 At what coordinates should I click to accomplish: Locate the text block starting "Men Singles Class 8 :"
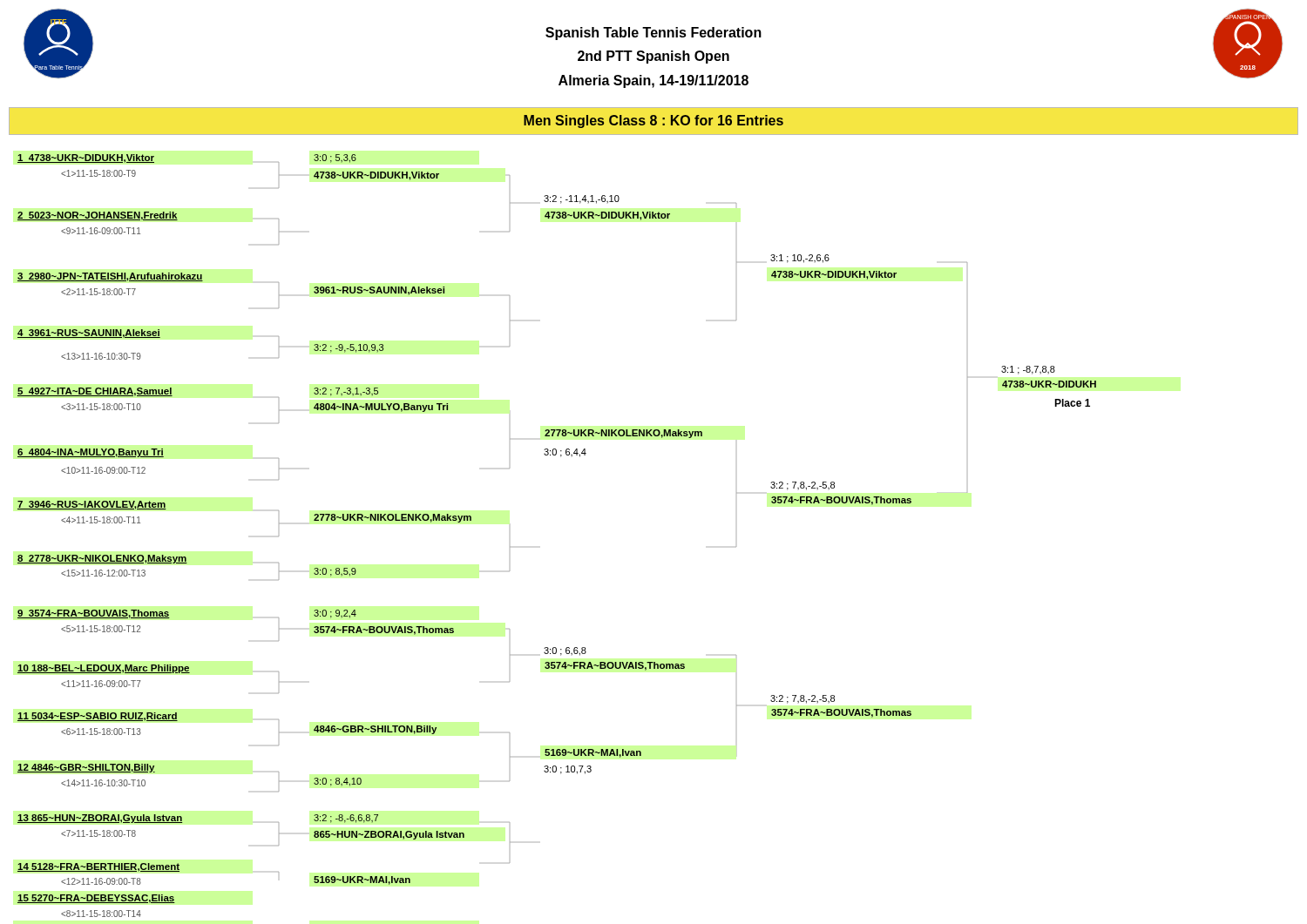click(x=654, y=121)
